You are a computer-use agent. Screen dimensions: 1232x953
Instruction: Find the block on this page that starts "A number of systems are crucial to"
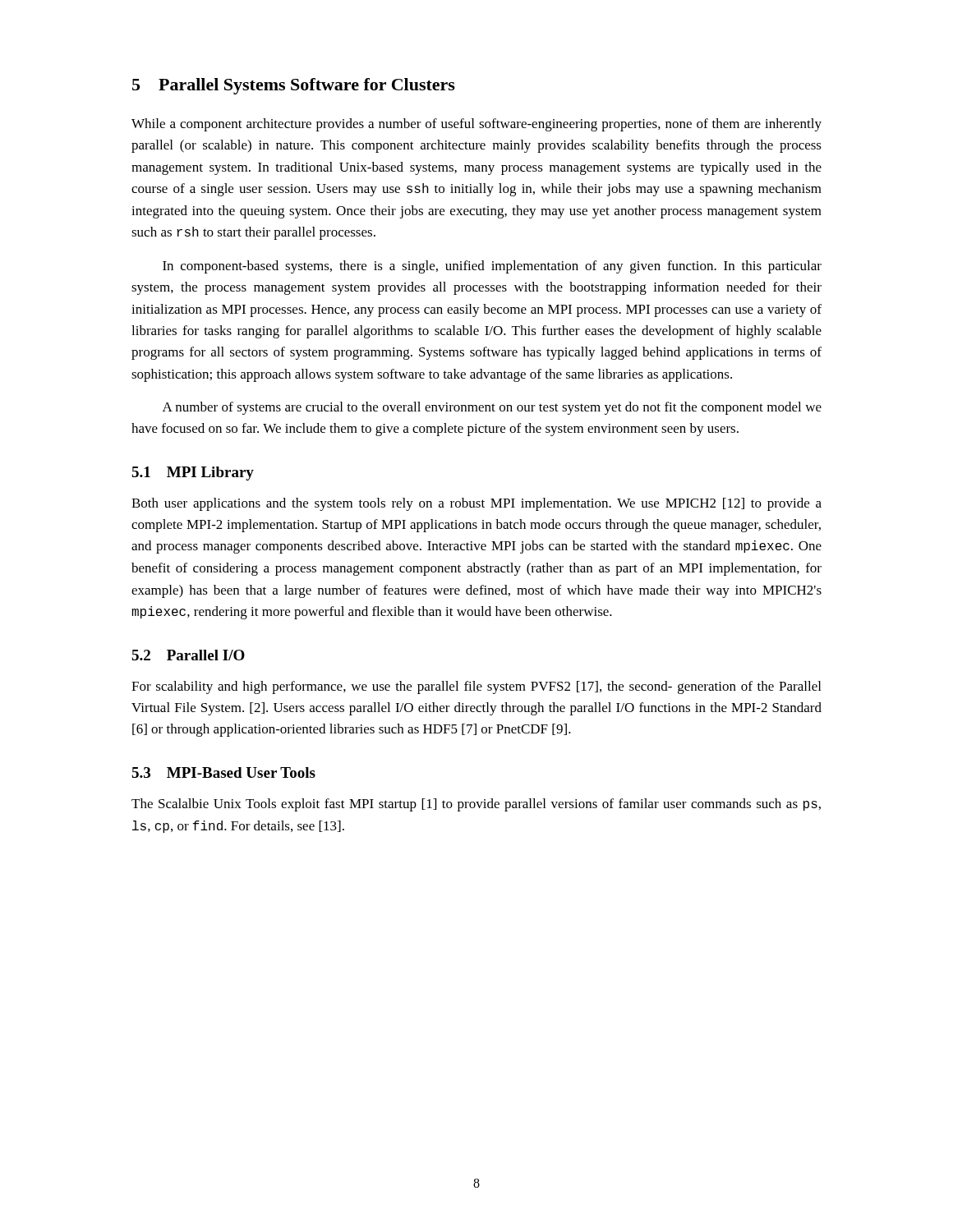(476, 418)
